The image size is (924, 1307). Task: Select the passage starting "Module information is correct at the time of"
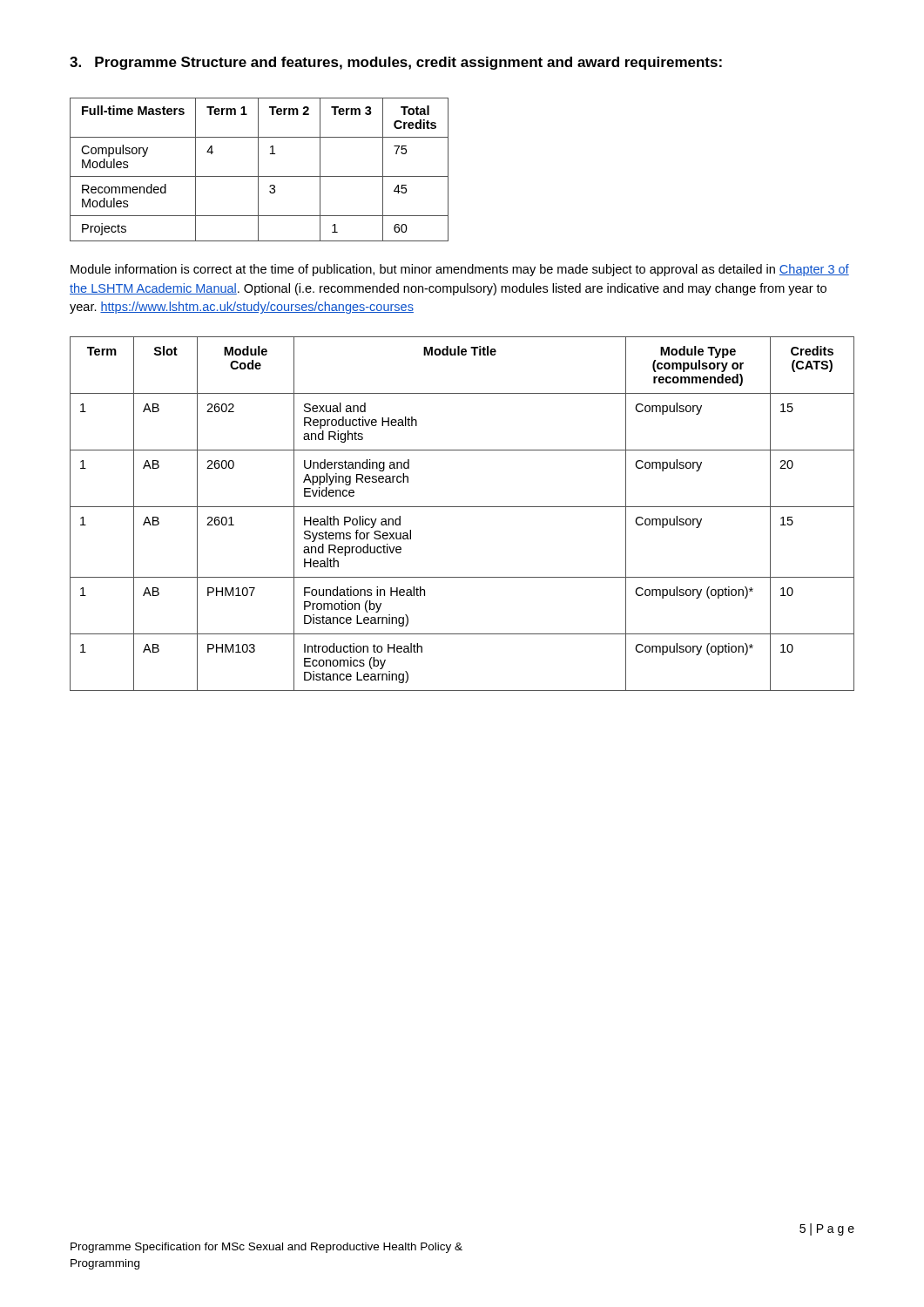[x=459, y=288]
